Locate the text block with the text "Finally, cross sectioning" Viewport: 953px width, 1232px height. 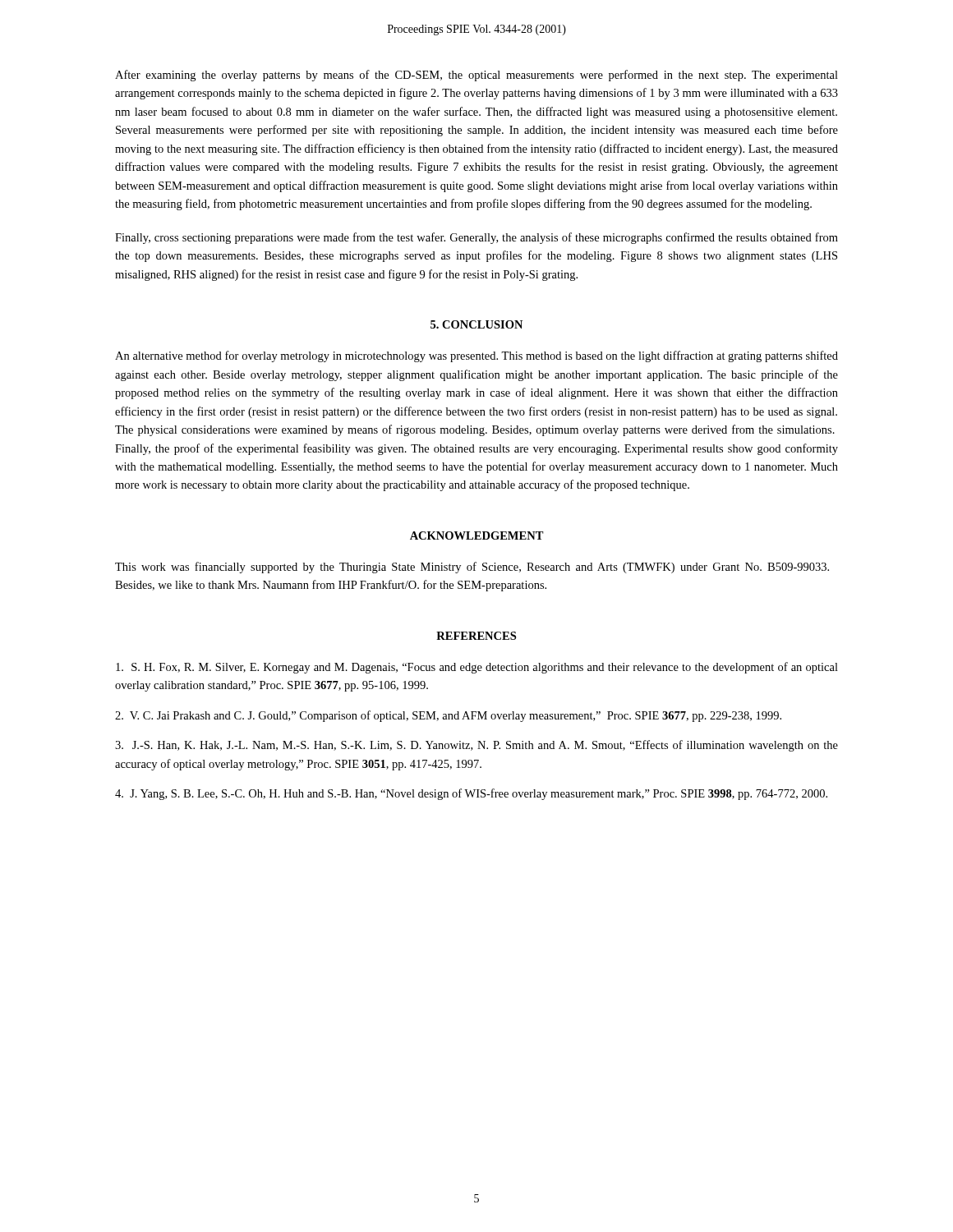click(x=476, y=256)
